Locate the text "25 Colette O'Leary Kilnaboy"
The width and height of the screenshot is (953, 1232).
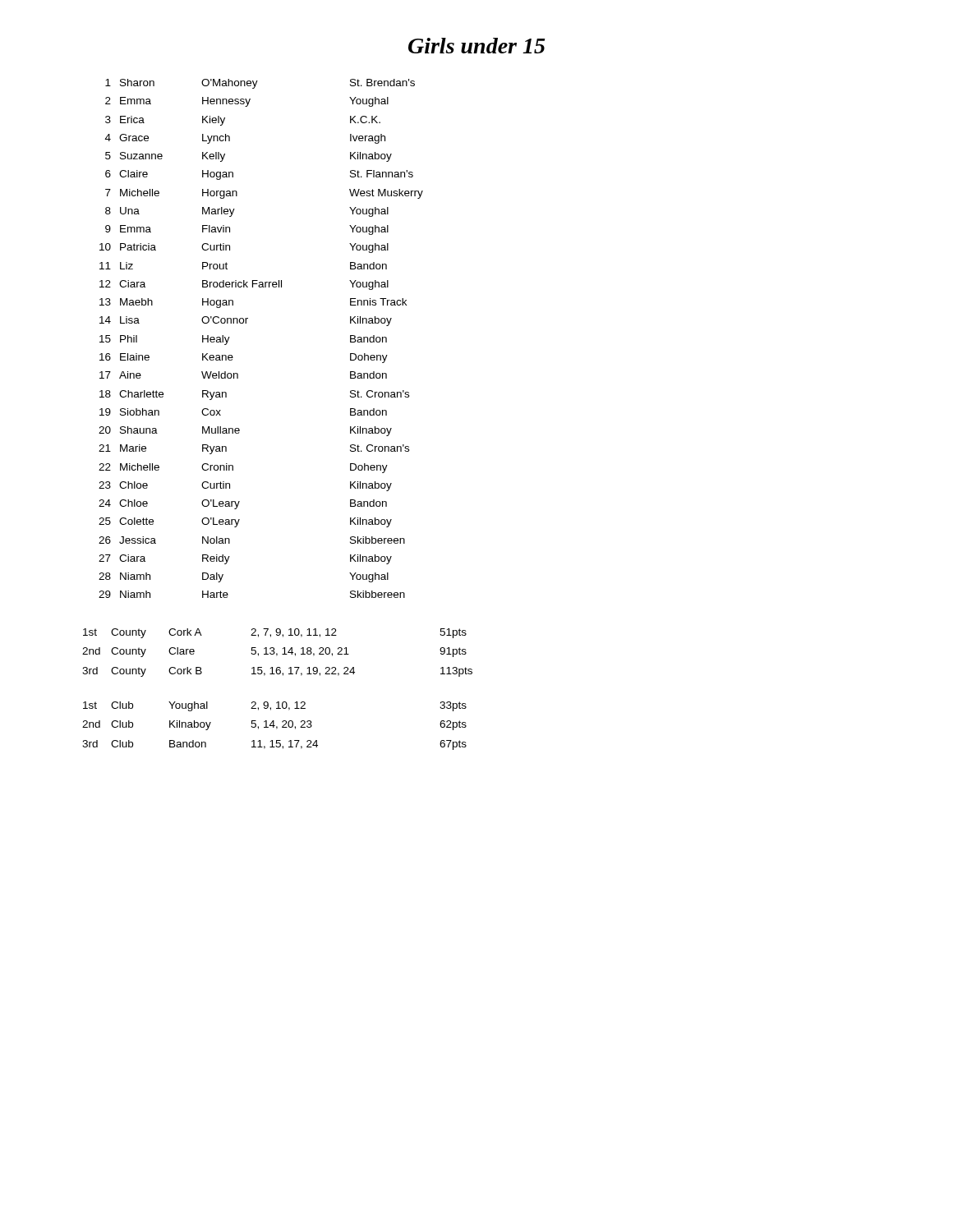[x=122, y=524]
